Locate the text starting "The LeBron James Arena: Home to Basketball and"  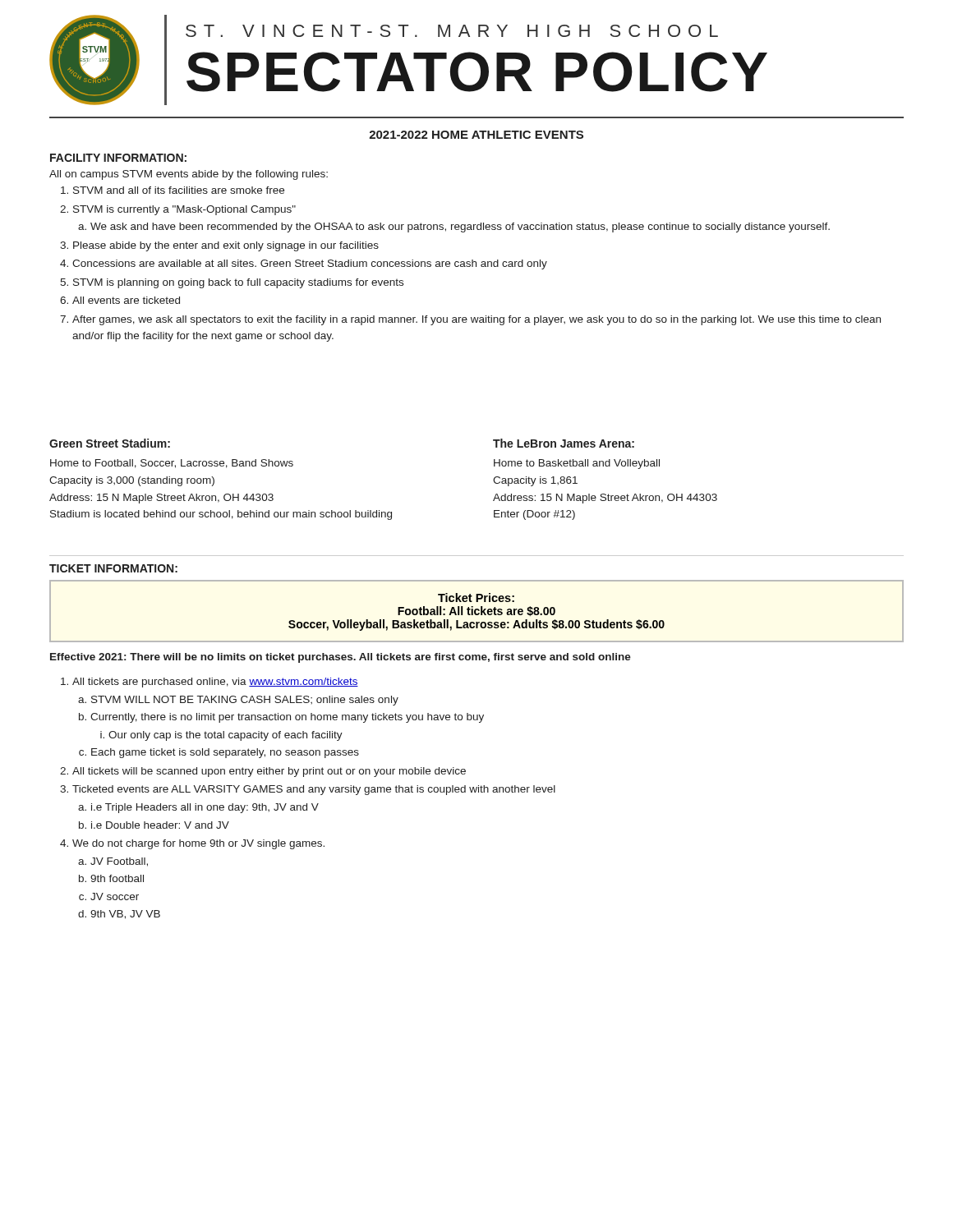[564, 443]
